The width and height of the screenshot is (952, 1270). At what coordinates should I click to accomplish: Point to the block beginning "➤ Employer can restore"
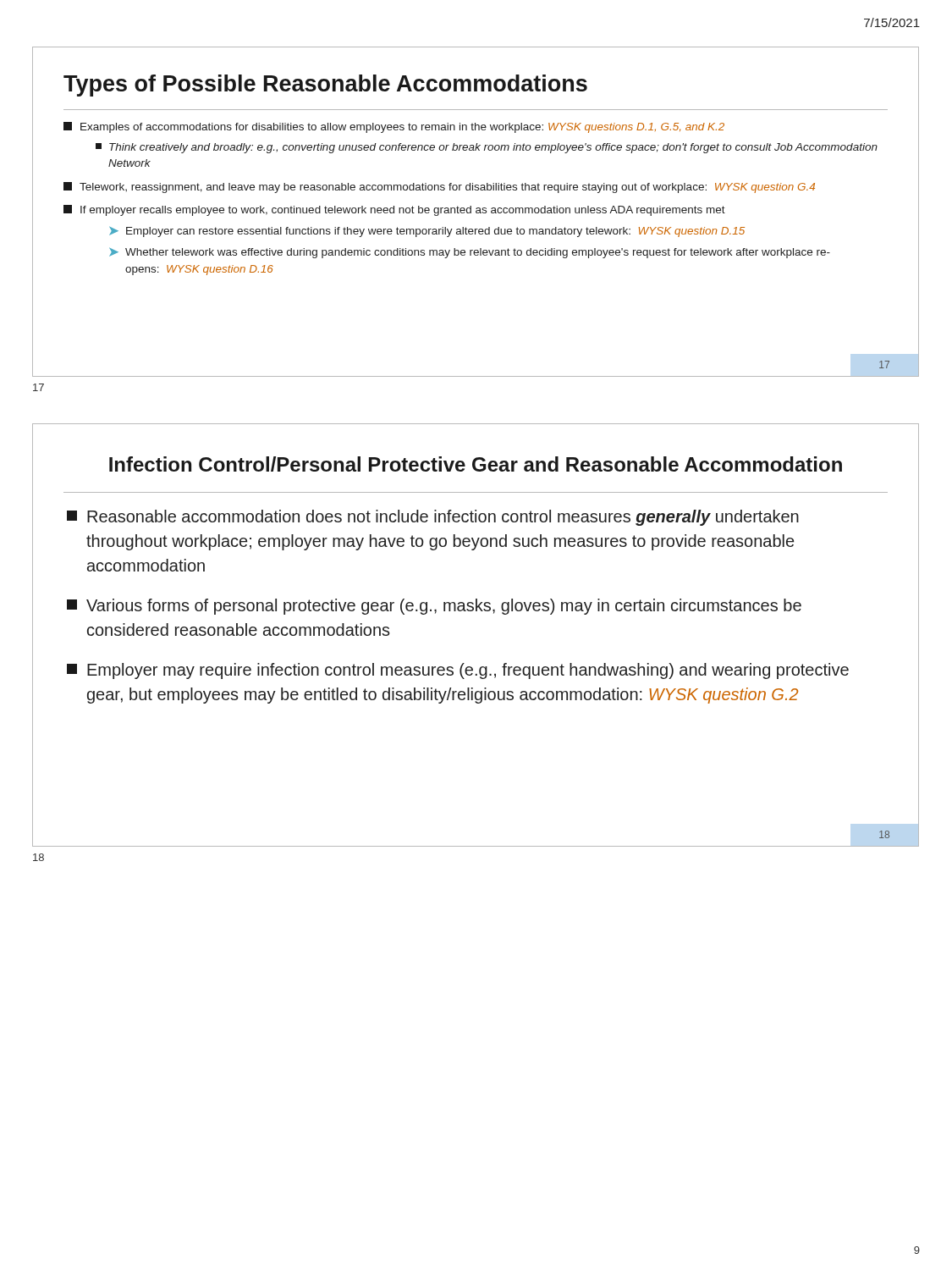426,231
